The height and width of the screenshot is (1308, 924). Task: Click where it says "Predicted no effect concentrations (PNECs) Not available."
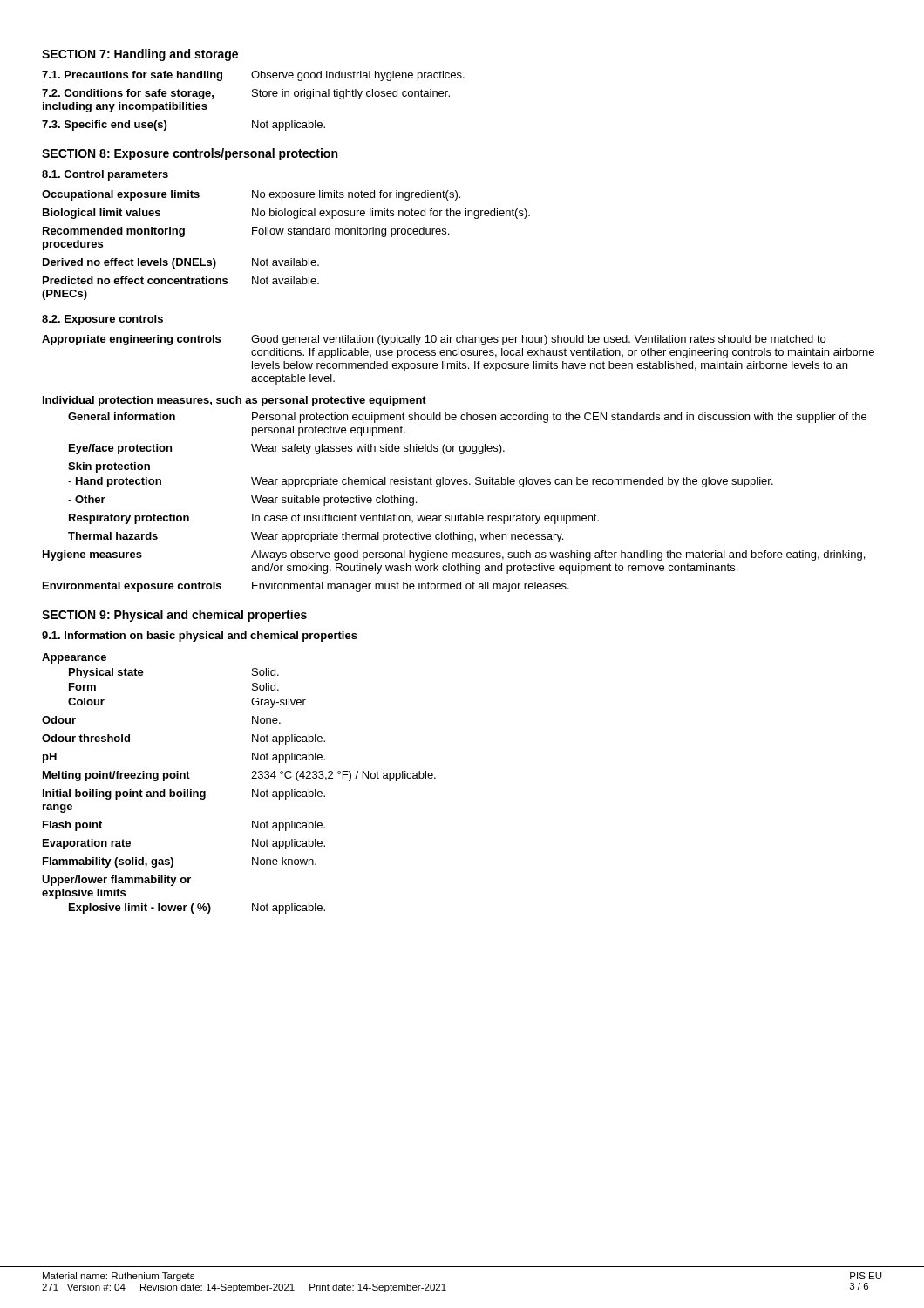[181, 280]
